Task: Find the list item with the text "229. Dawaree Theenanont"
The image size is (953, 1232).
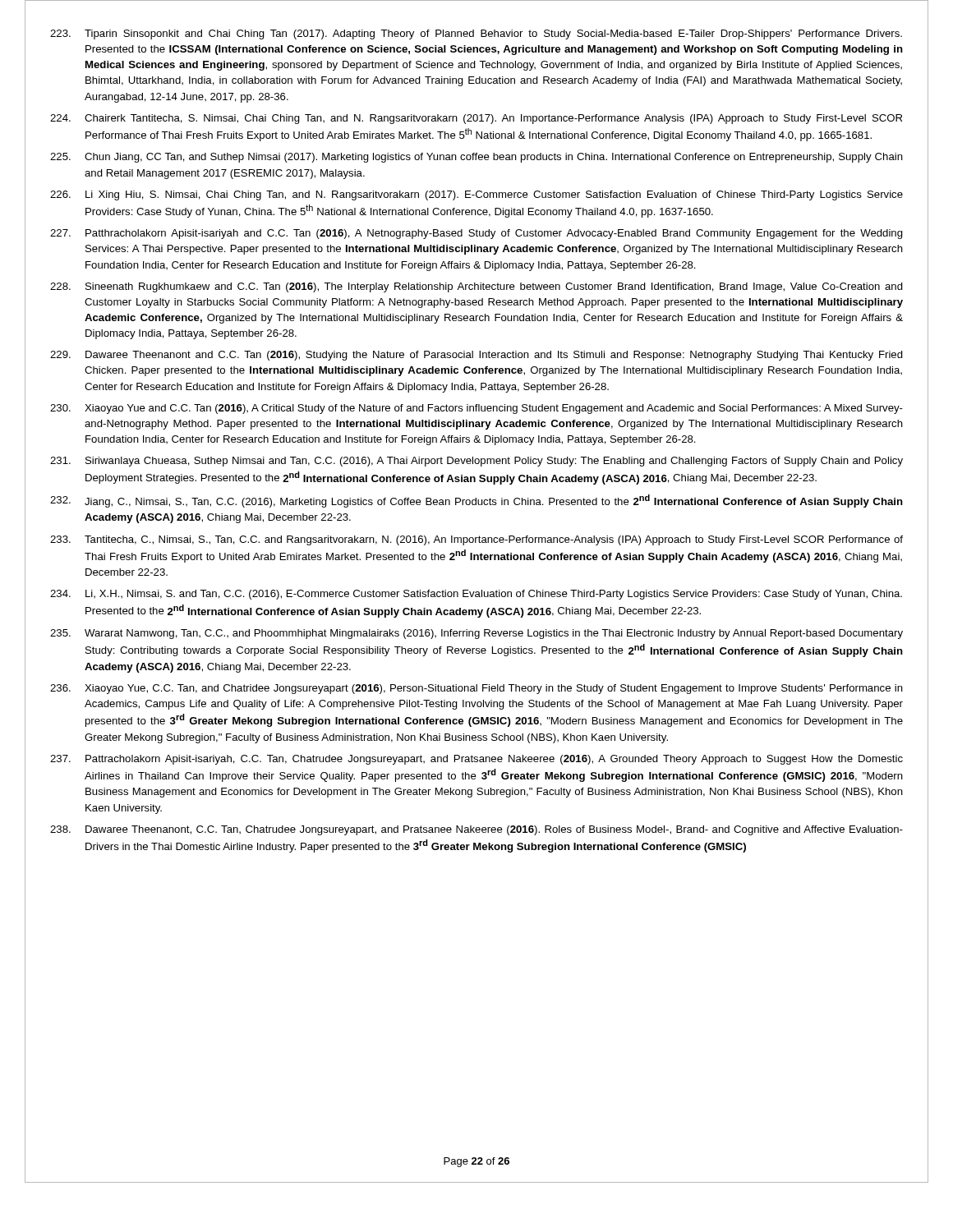Action: coord(476,370)
